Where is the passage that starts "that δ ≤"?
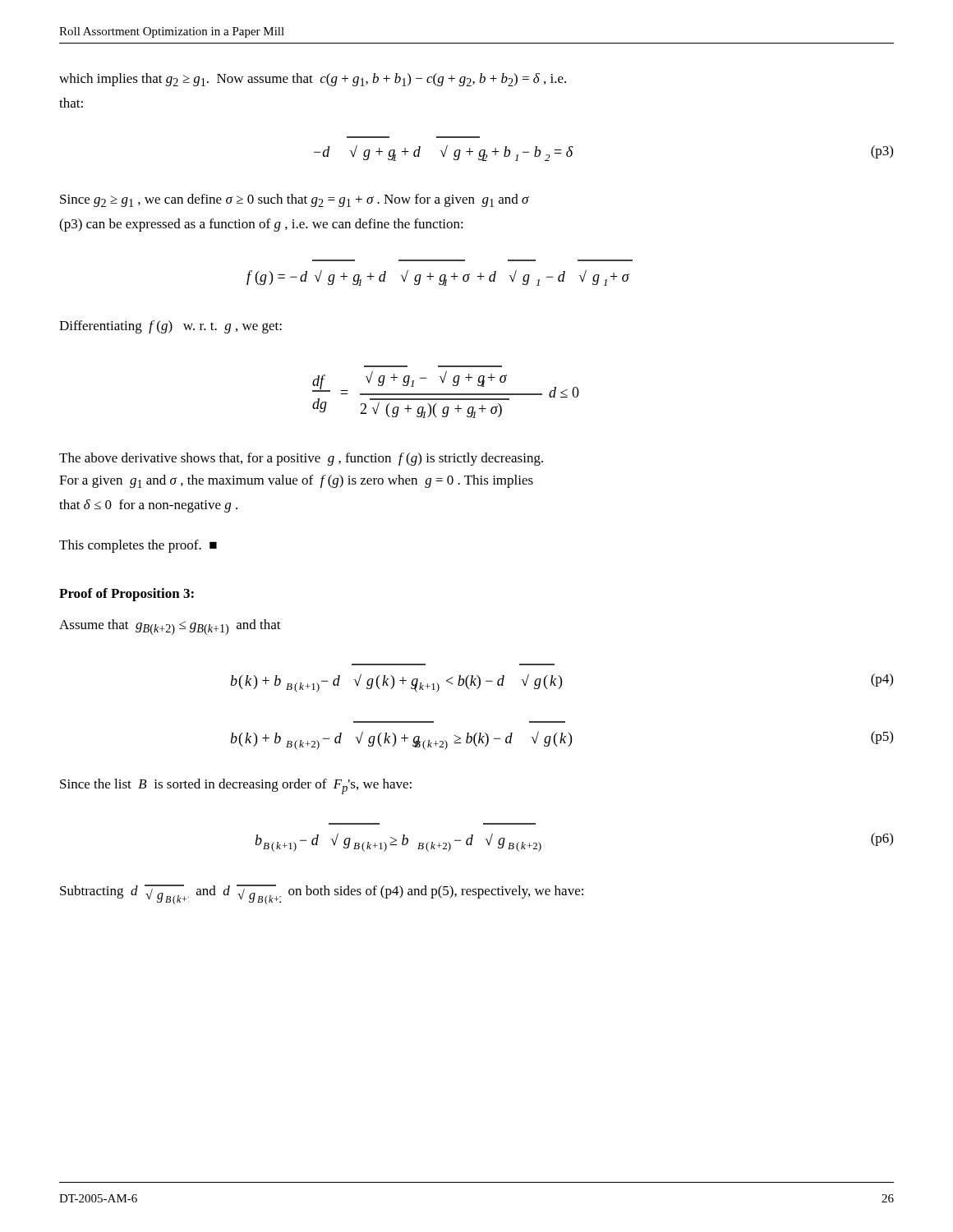Screen dimensions: 1232x953 149,505
